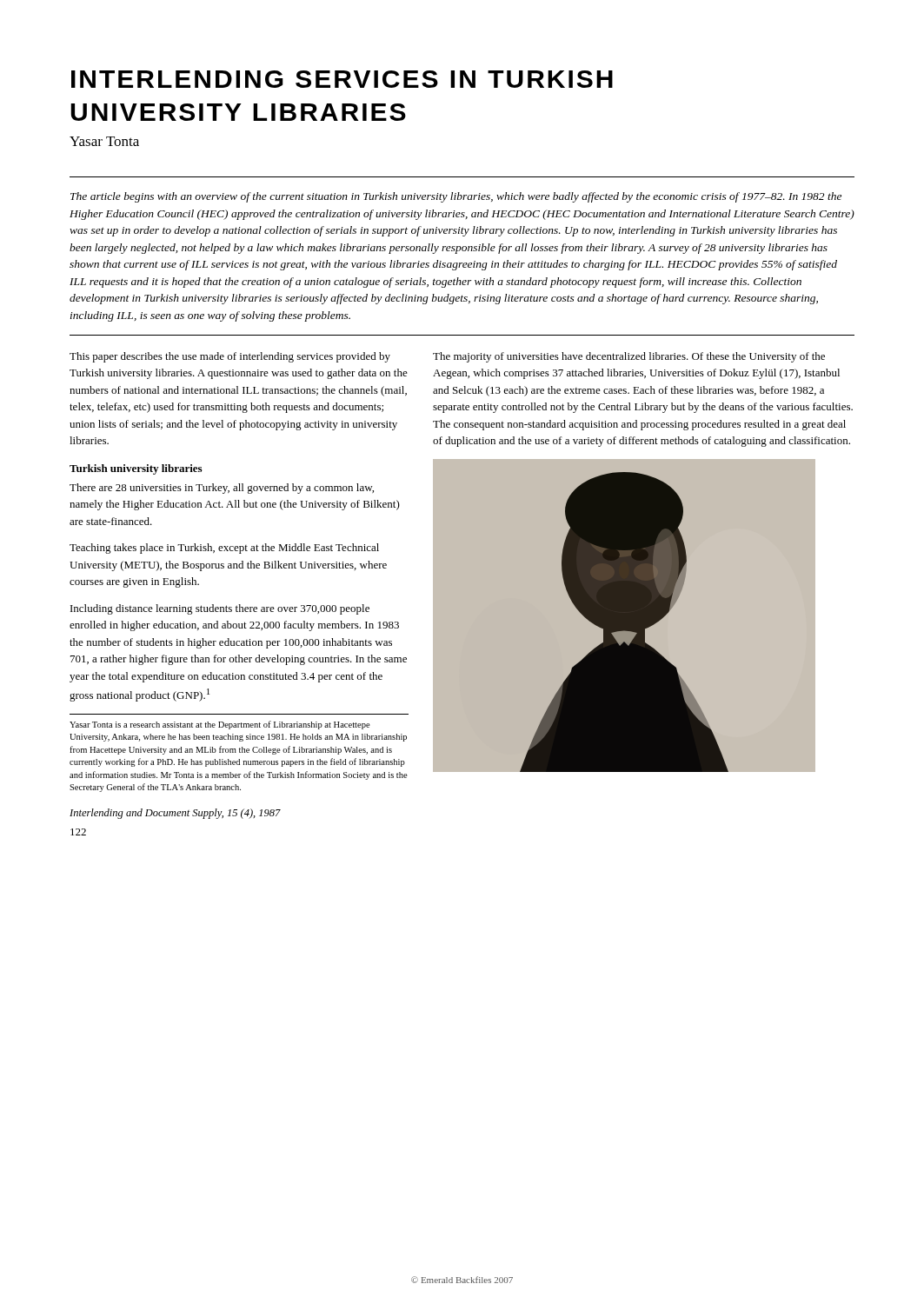Locate the text block that reads "This paper describes the use made of interlending"
The width and height of the screenshot is (924, 1304).
point(239,398)
